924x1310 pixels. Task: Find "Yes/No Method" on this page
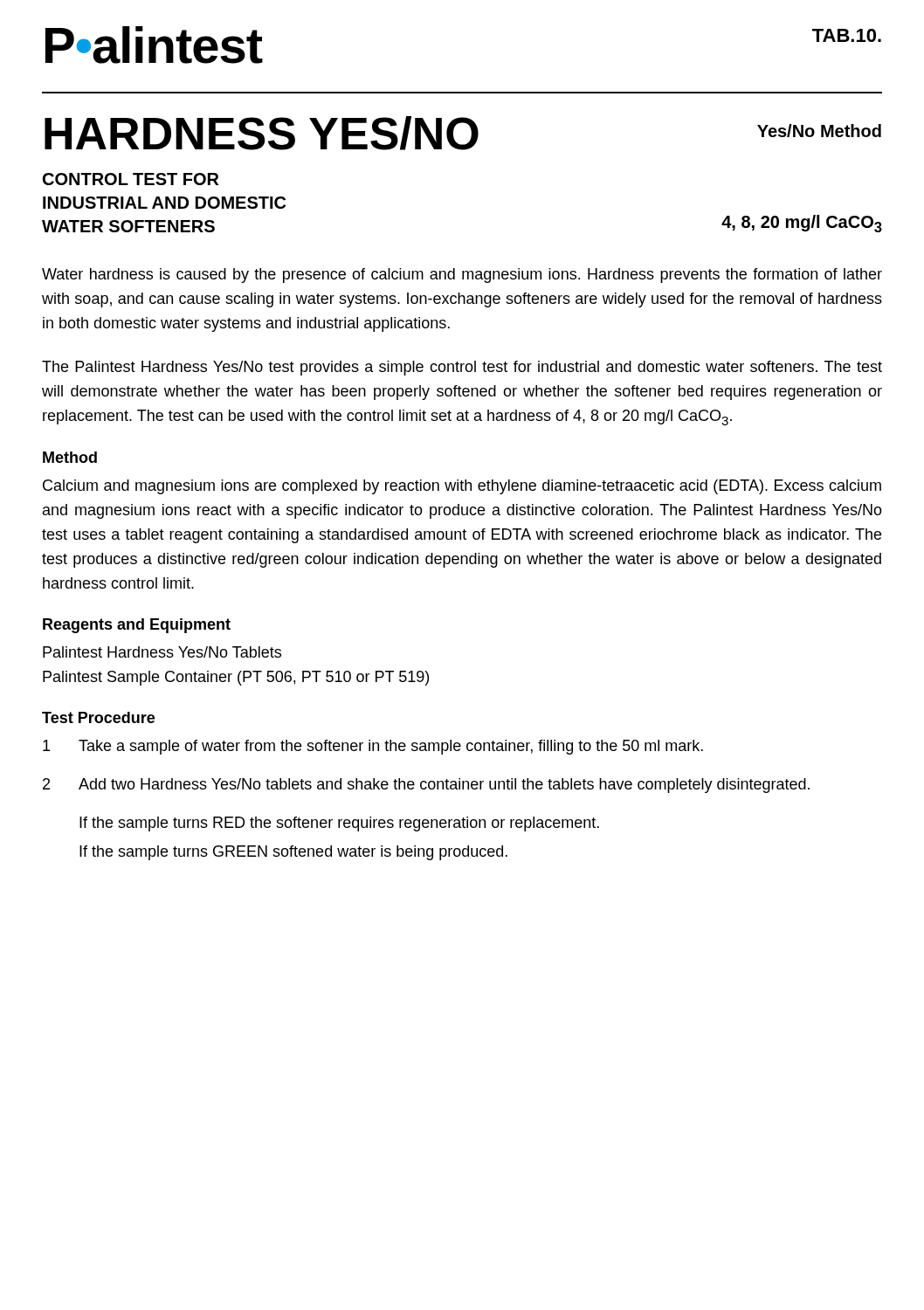point(819,131)
